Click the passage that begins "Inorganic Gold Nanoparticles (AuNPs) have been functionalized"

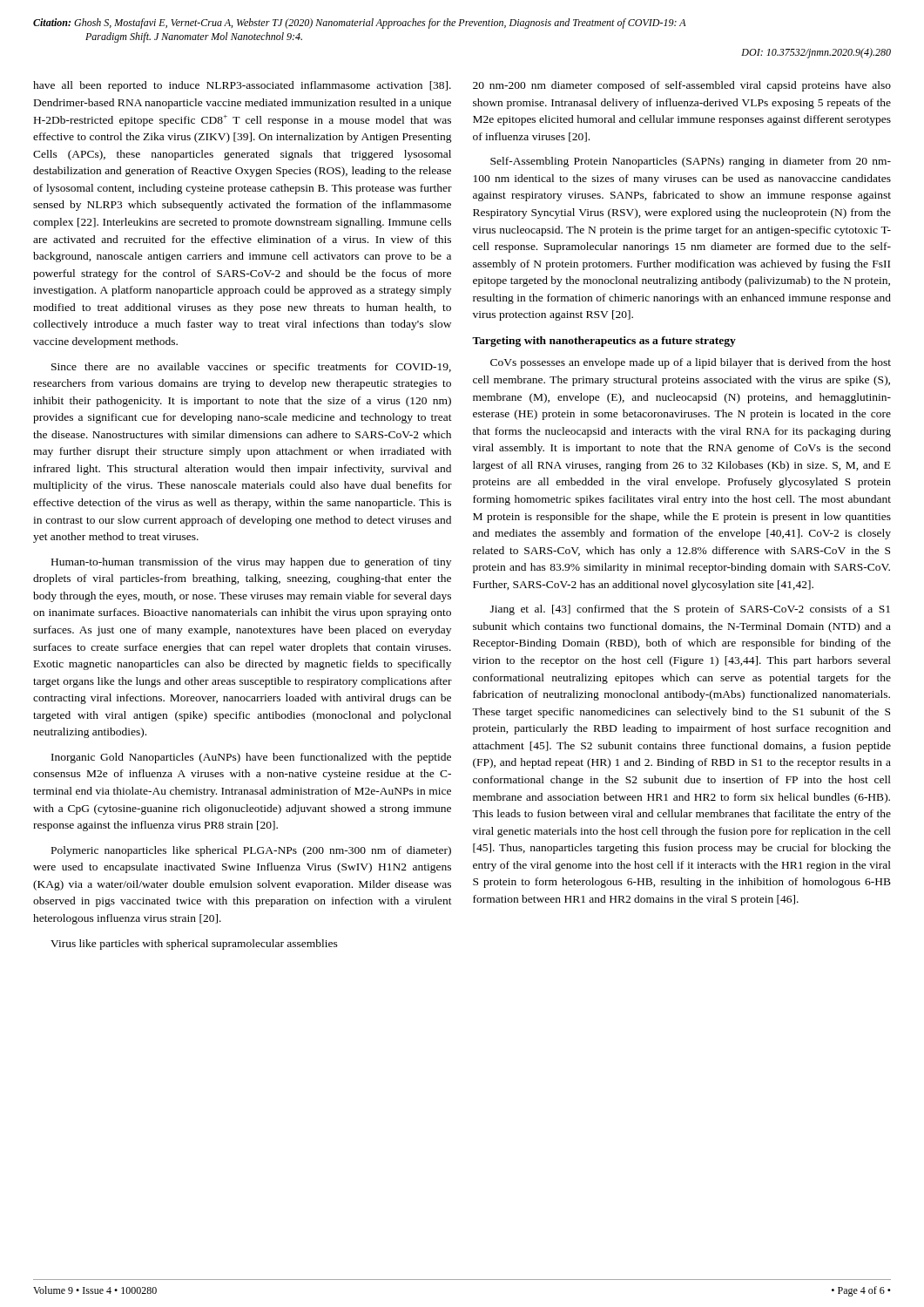coord(242,791)
